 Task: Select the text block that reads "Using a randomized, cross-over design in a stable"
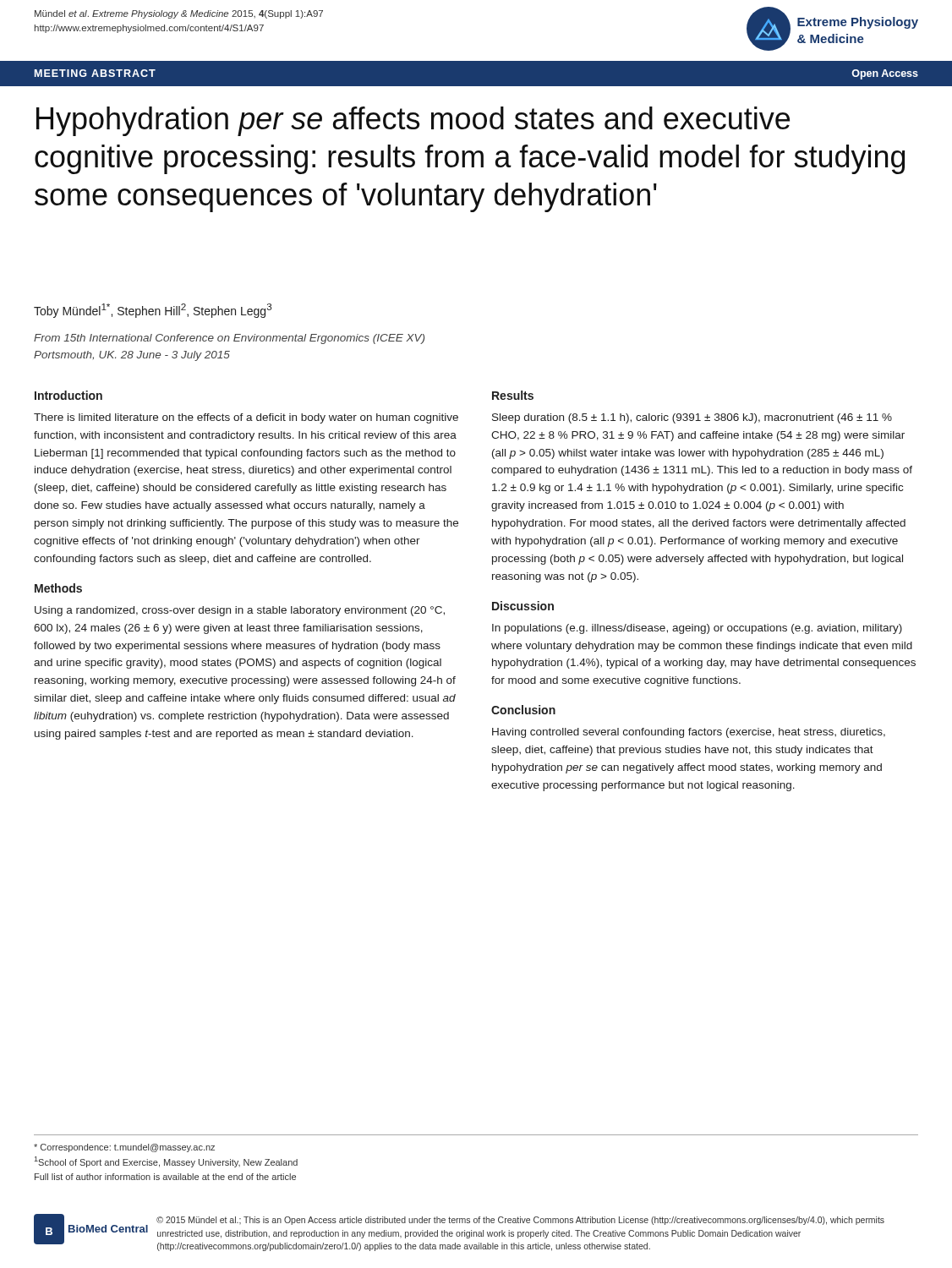(x=247, y=672)
